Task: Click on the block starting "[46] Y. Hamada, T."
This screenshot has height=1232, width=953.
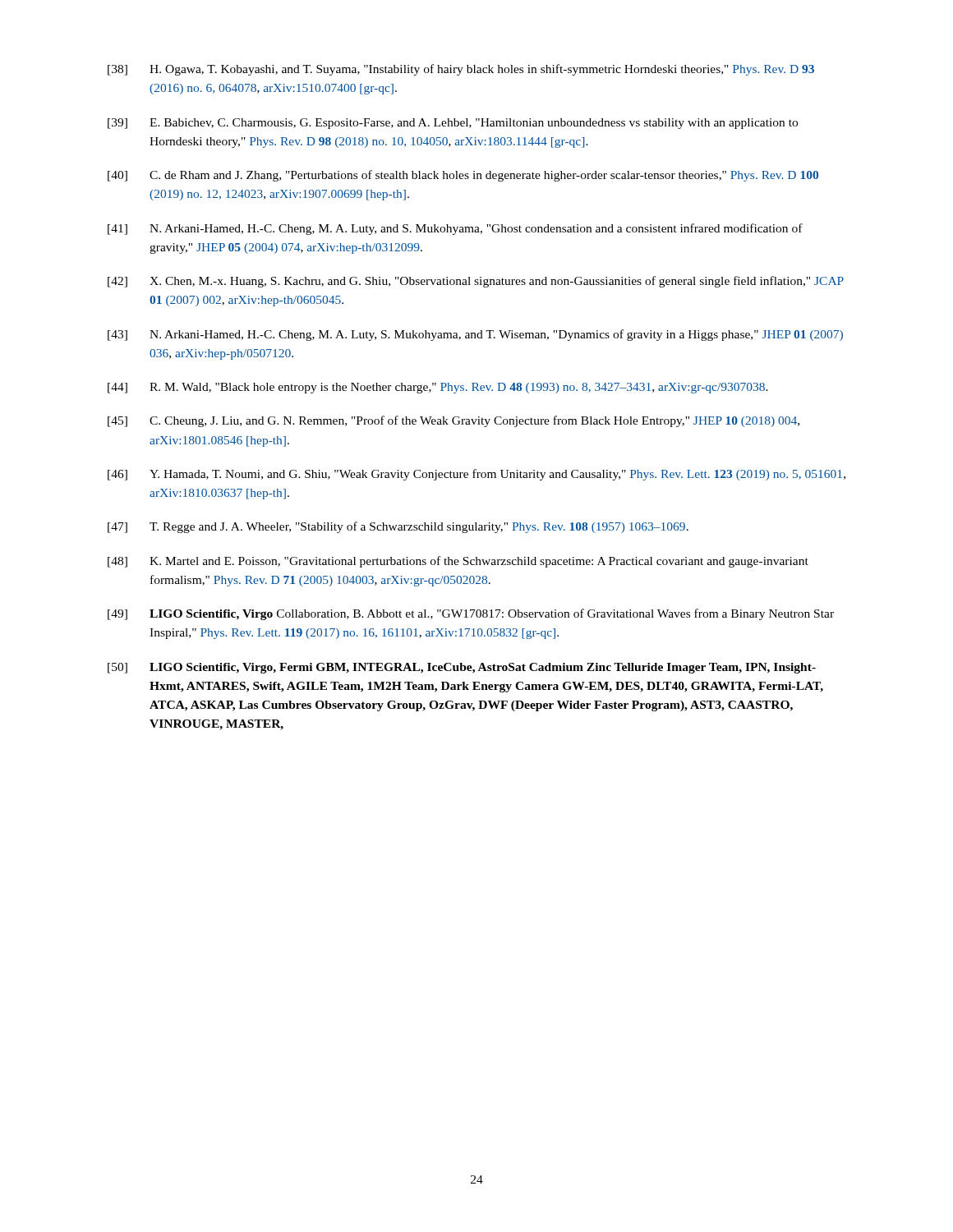Action: click(x=476, y=483)
